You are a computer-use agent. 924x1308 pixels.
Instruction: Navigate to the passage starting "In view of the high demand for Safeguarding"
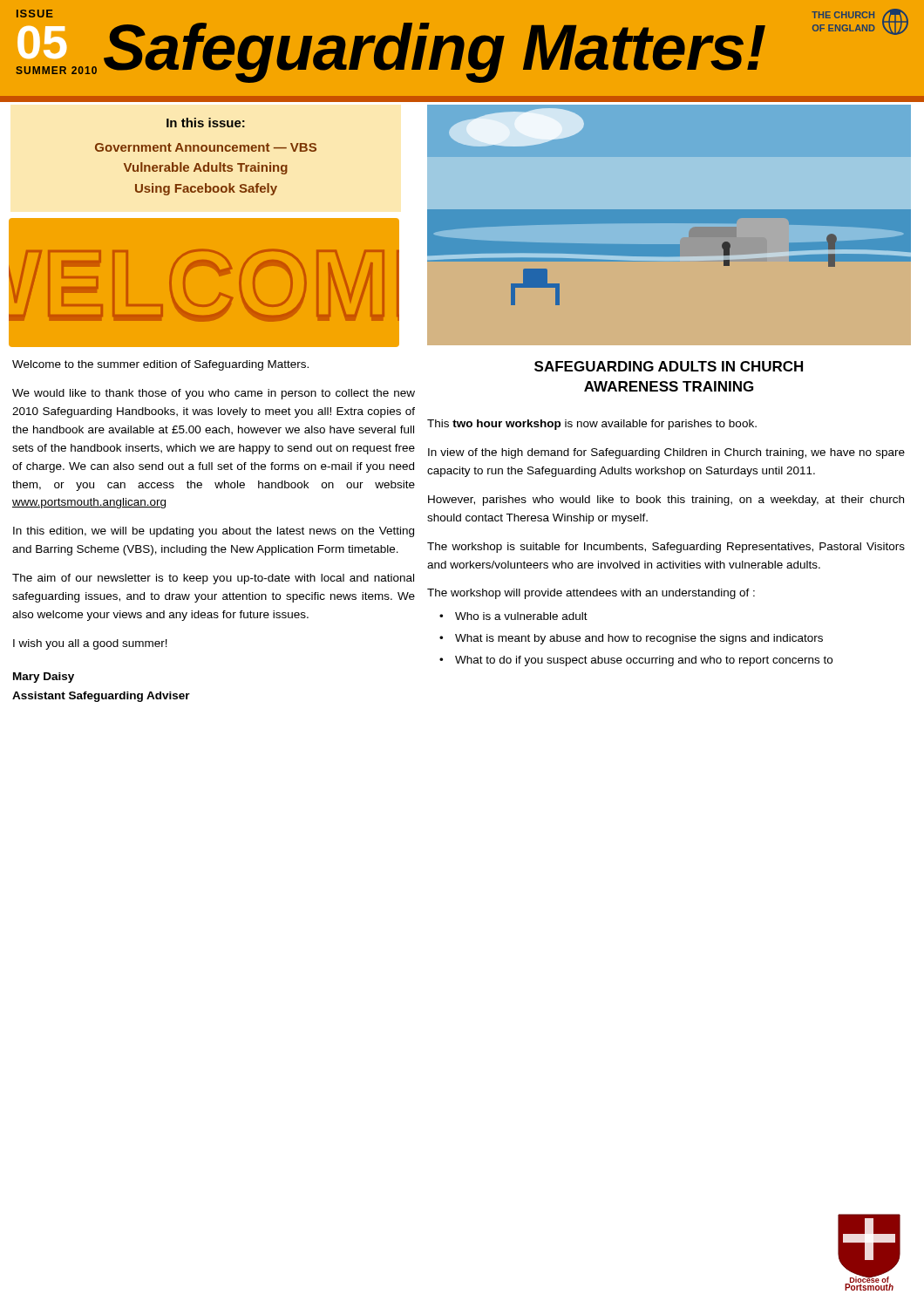pos(666,461)
